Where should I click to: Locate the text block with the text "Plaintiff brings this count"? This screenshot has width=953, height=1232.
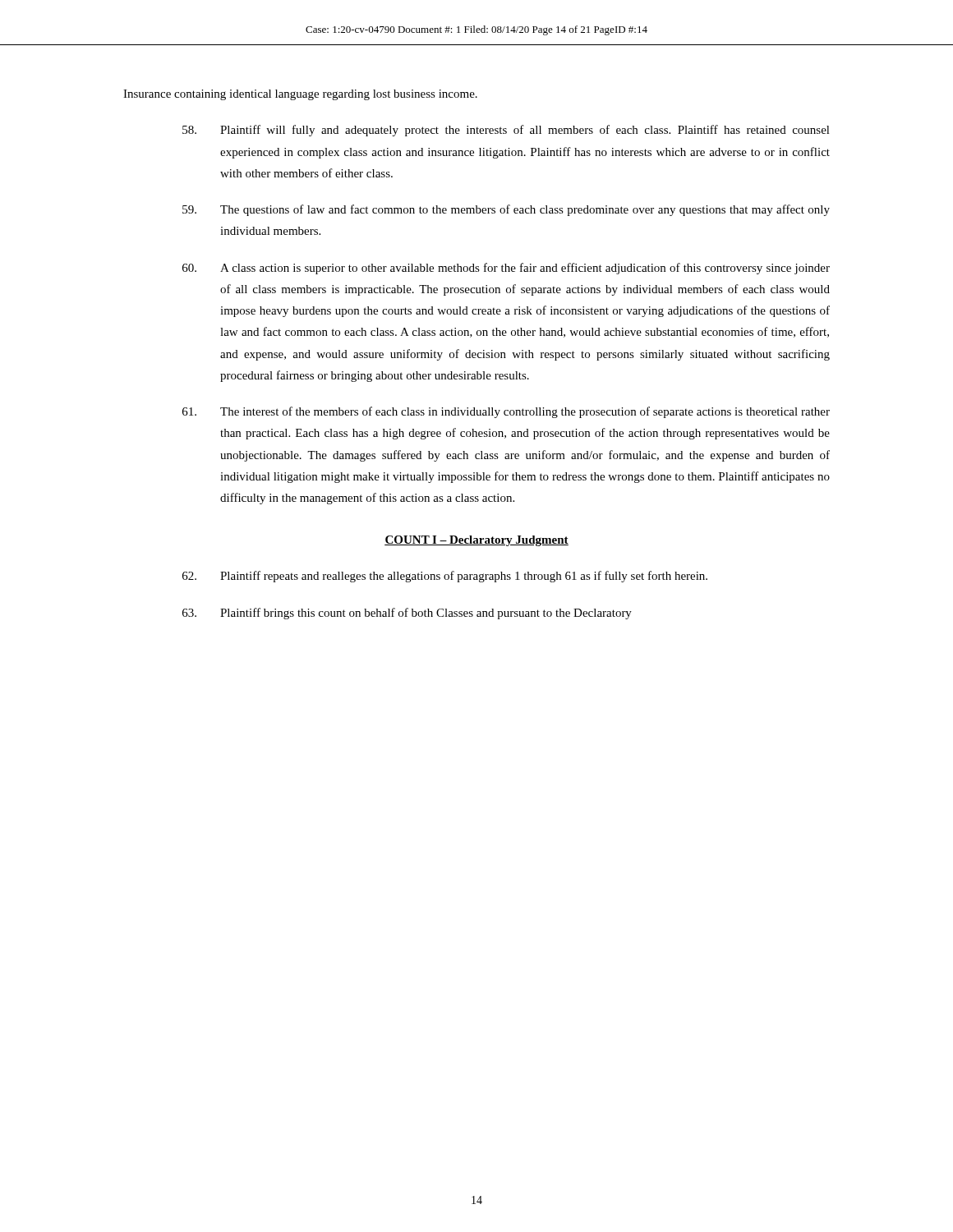point(476,605)
